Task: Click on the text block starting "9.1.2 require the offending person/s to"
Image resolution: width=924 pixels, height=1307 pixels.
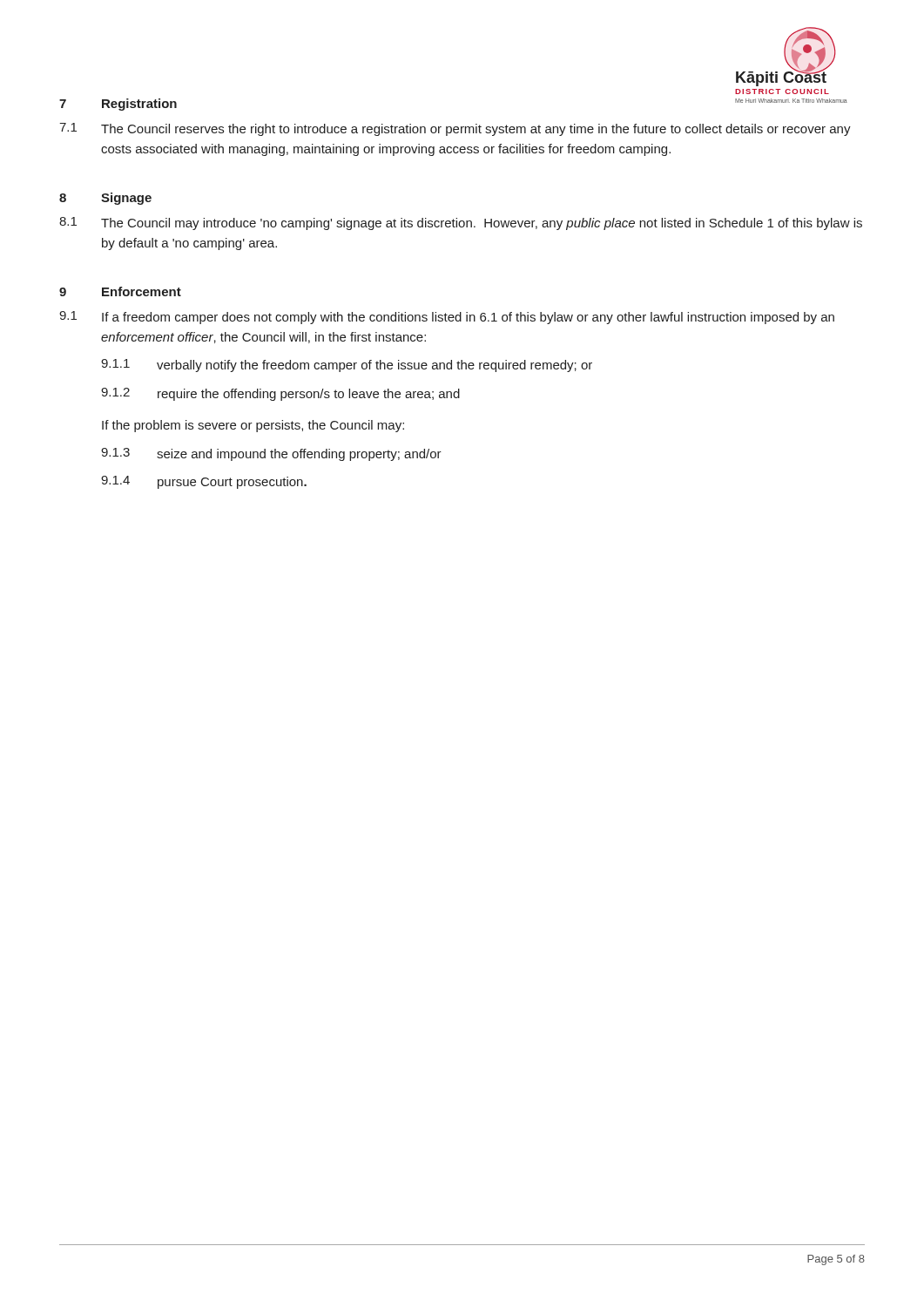Action: 281,394
